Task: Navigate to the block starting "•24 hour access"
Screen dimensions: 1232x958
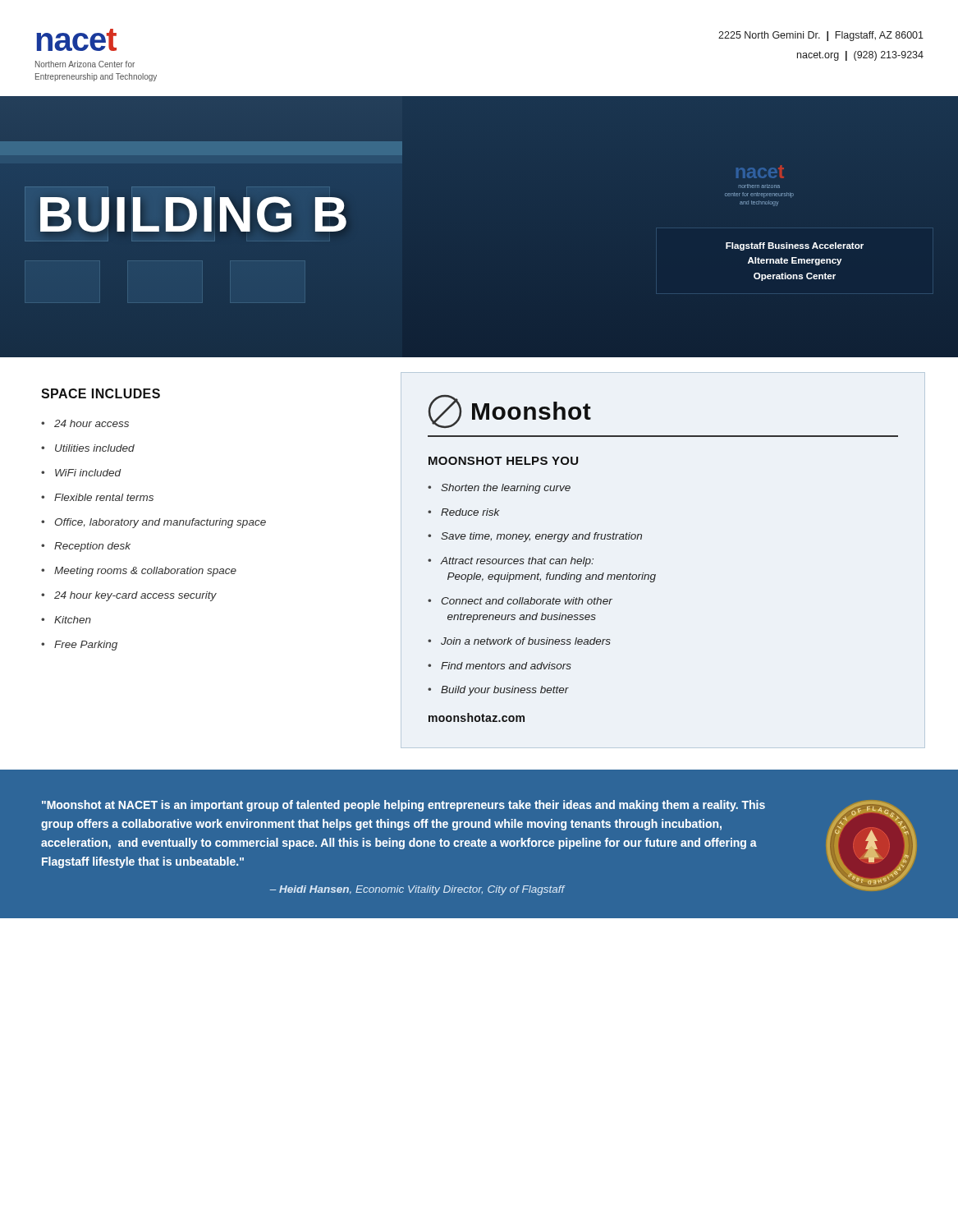Action: [x=85, y=424]
